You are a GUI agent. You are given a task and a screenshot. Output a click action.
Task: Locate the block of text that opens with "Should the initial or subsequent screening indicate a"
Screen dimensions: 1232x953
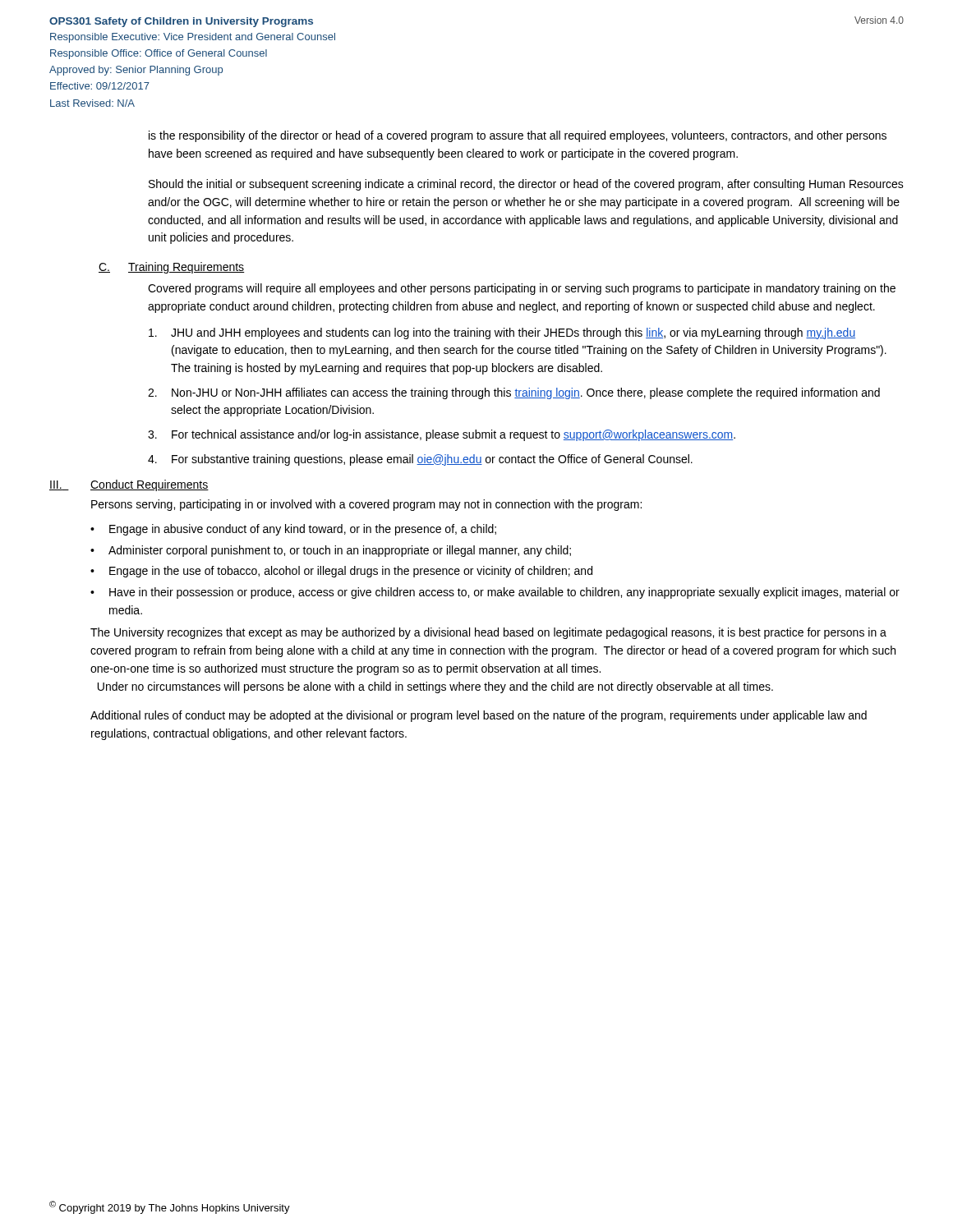pyautogui.click(x=526, y=211)
